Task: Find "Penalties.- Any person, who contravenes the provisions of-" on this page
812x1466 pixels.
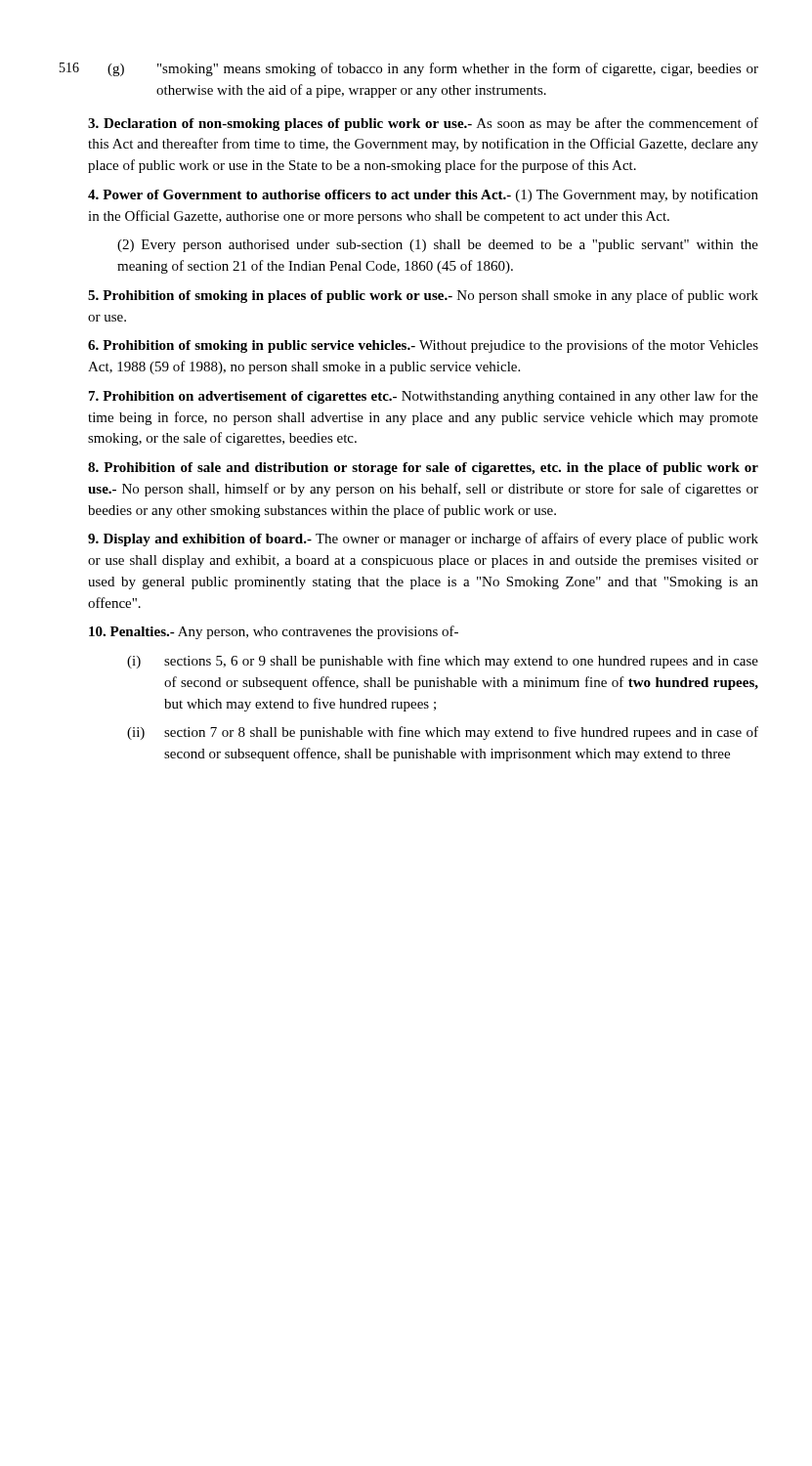Action: click(423, 633)
